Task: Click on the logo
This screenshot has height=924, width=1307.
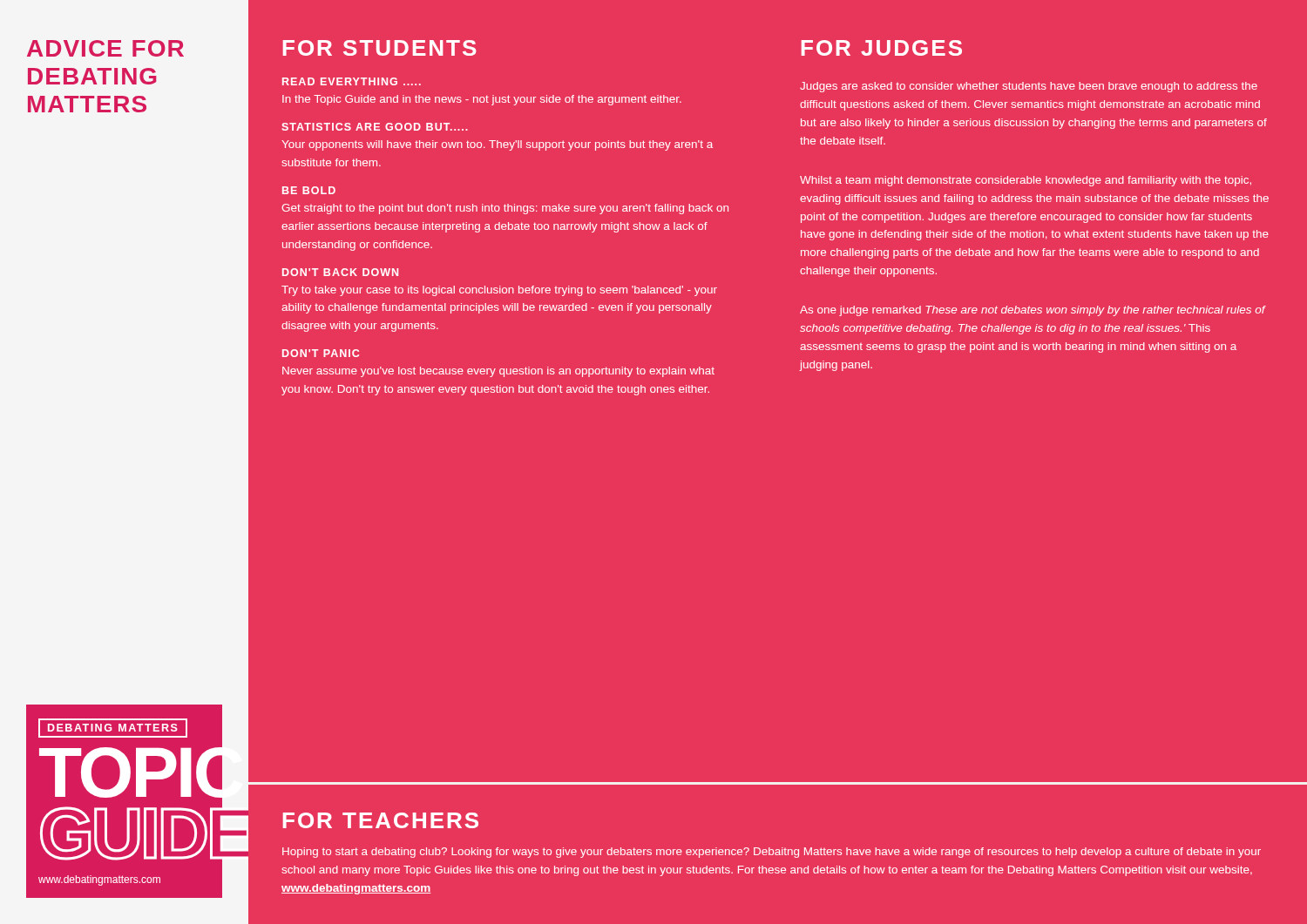Action: (x=124, y=801)
